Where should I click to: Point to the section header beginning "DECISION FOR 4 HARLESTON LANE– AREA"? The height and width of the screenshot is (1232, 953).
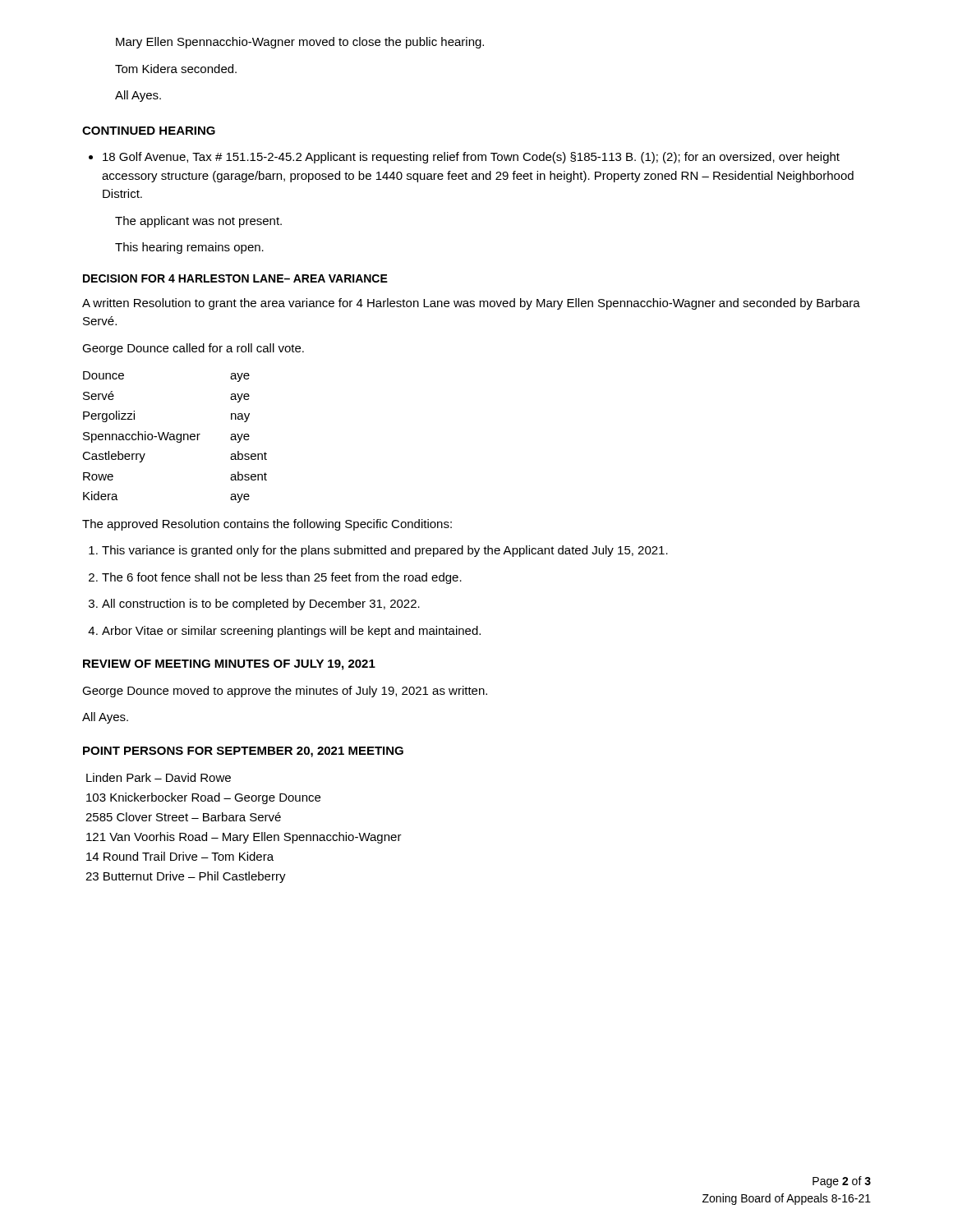pyautogui.click(x=235, y=278)
